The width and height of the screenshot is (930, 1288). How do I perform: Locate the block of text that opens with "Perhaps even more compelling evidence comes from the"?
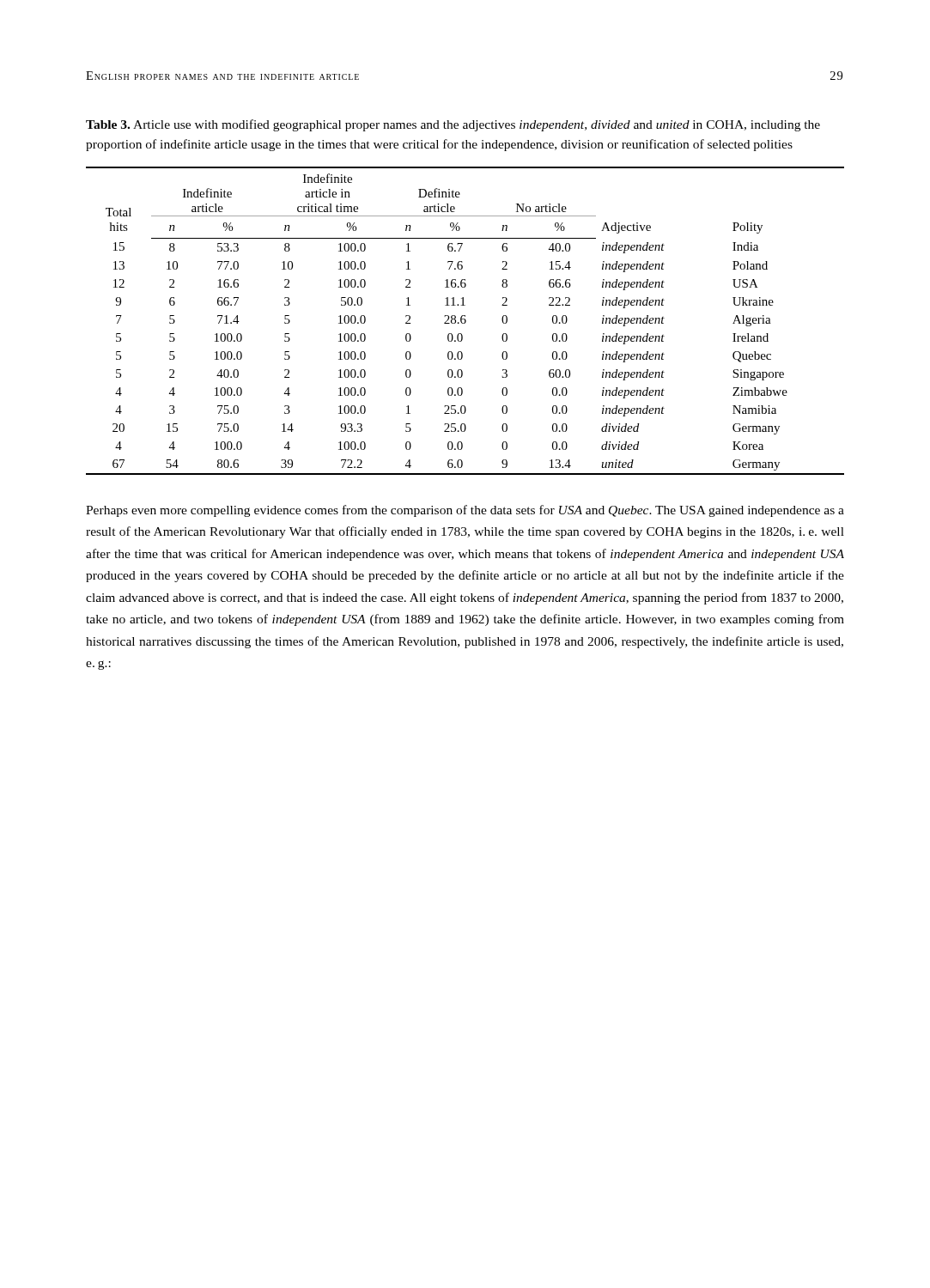coord(465,586)
